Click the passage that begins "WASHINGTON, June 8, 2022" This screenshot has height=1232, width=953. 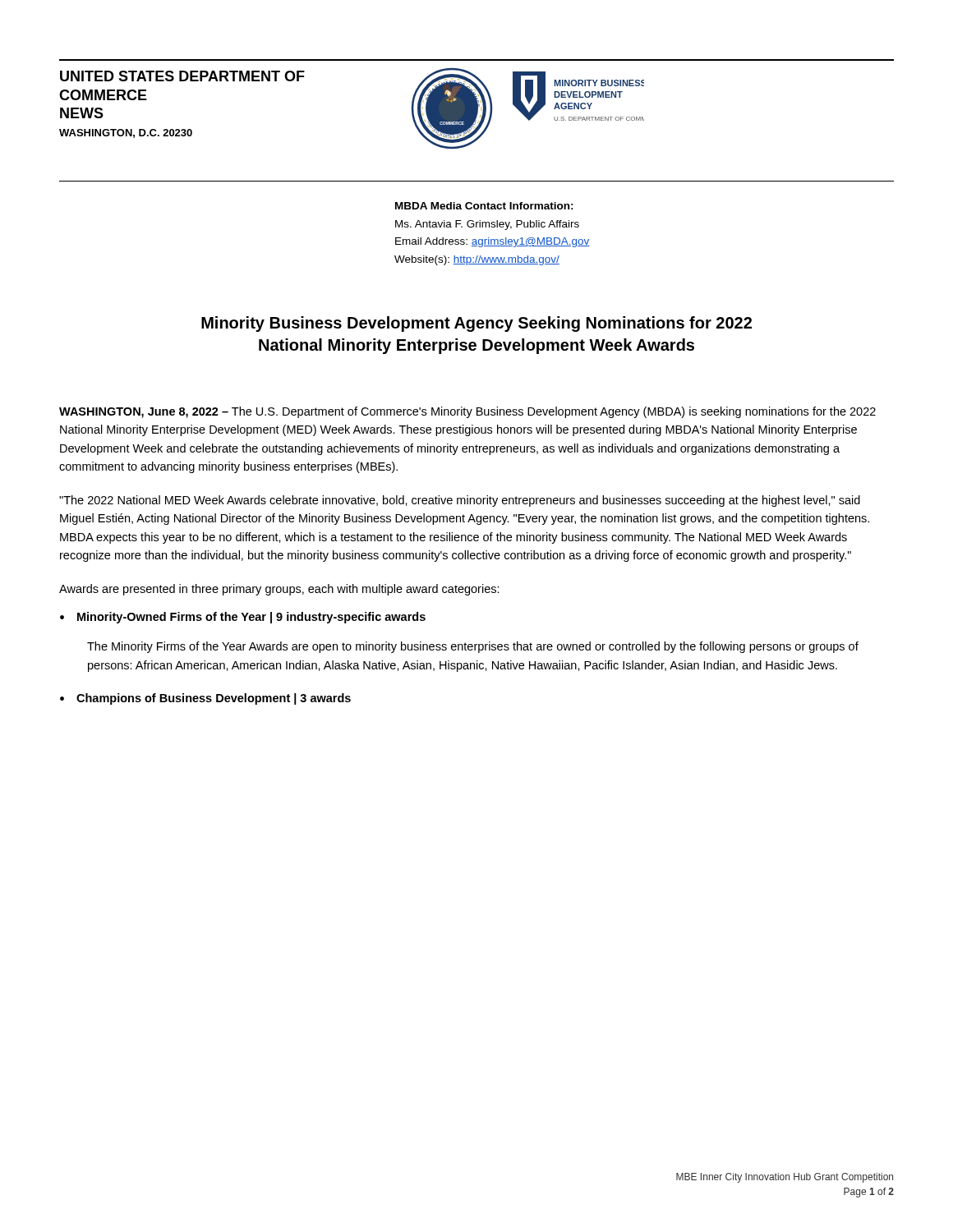(x=468, y=439)
